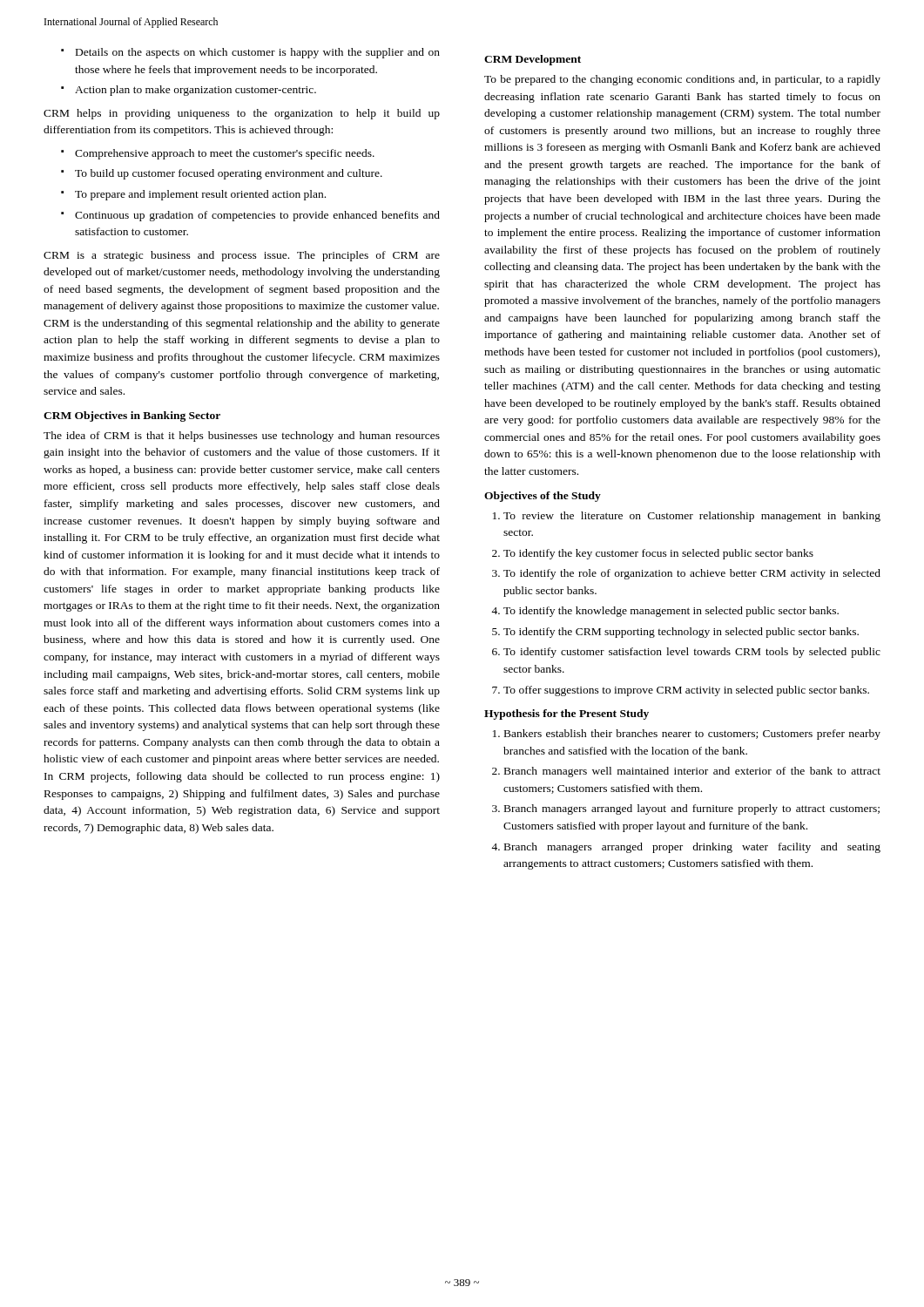Point to "CRM Objectives in Banking Sector"
This screenshot has height=1307, width=924.
coord(132,415)
